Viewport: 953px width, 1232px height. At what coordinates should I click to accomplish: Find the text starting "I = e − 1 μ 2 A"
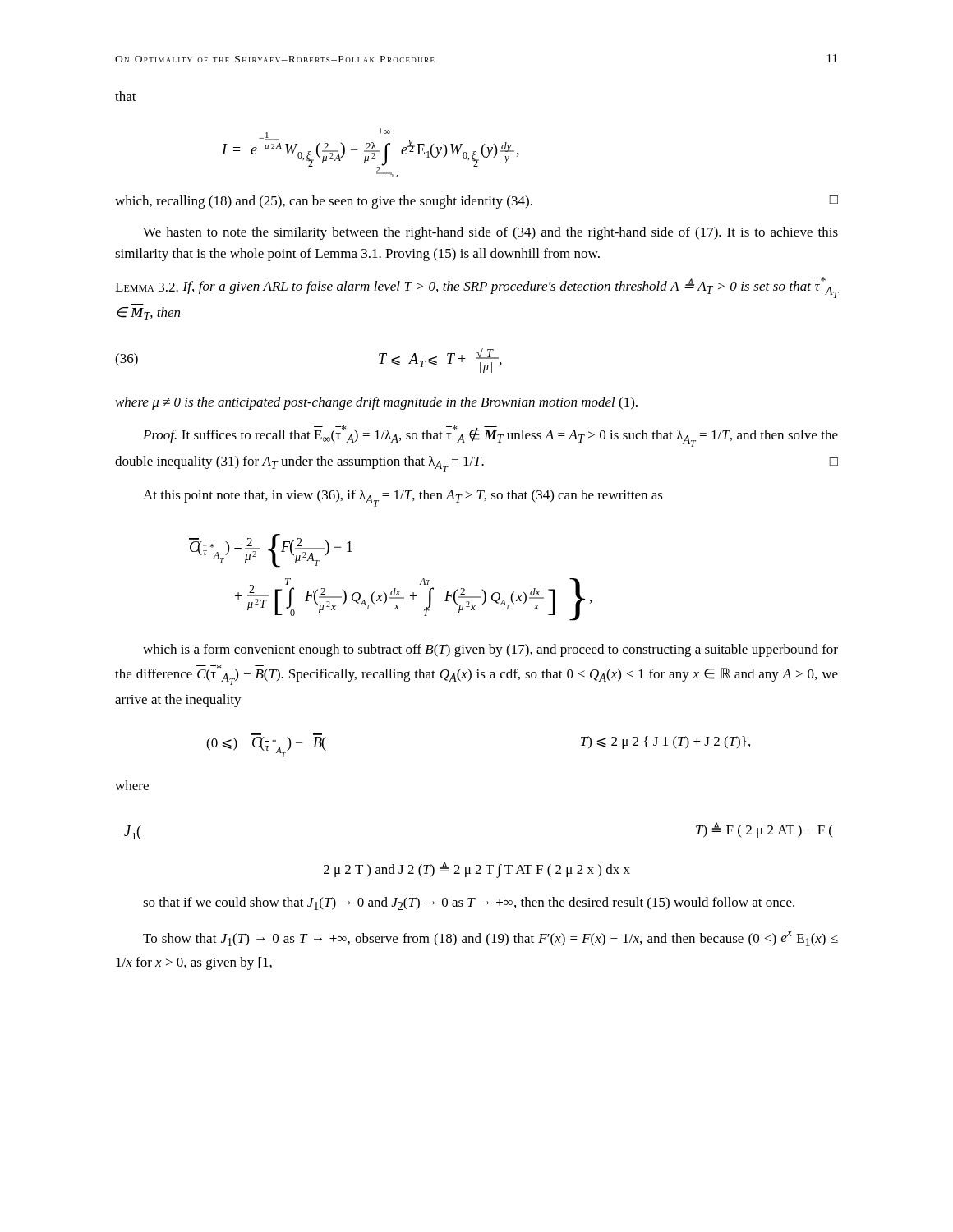pyautogui.click(x=476, y=148)
